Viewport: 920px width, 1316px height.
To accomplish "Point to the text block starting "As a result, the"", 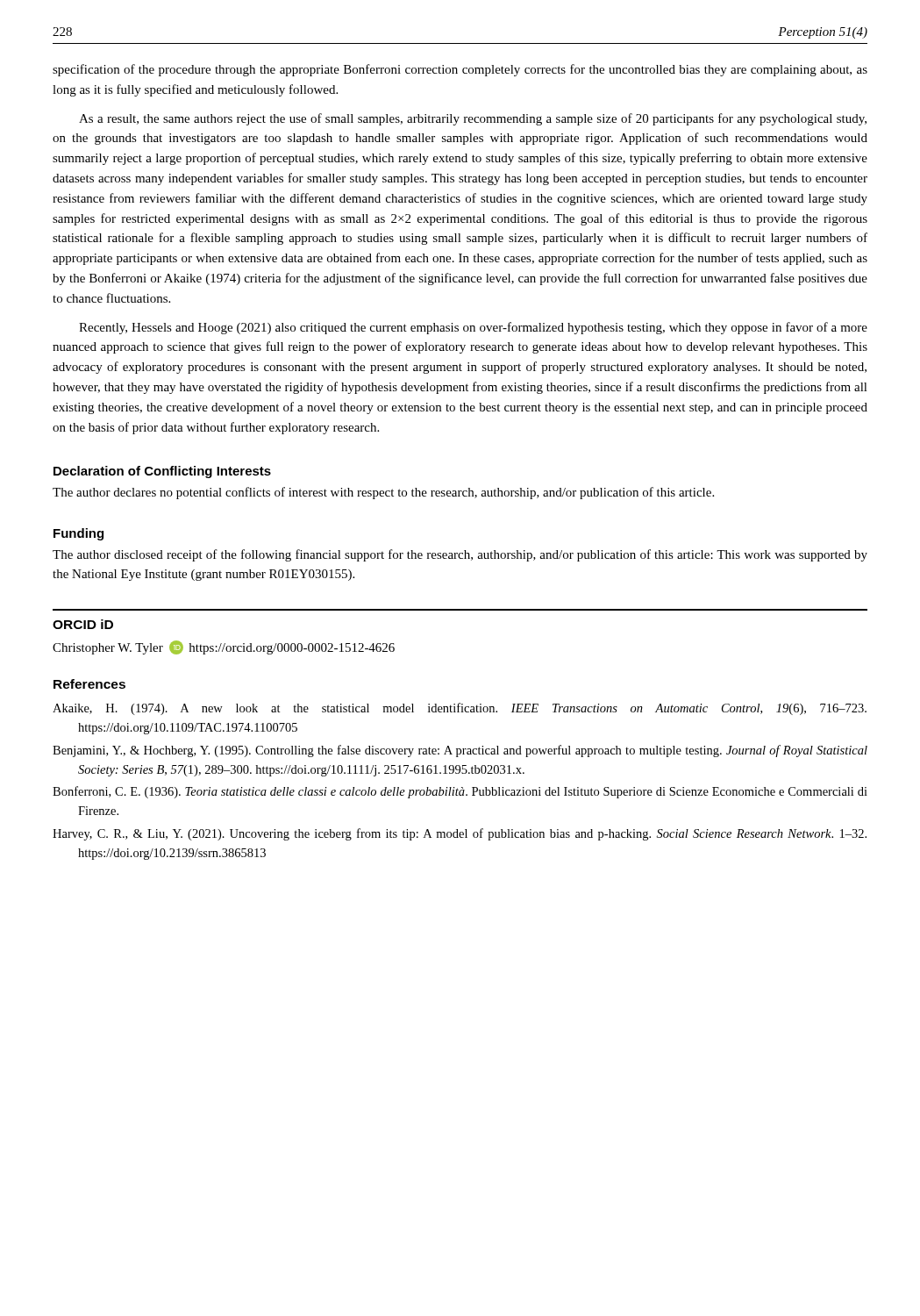I will pyautogui.click(x=460, y=208).
